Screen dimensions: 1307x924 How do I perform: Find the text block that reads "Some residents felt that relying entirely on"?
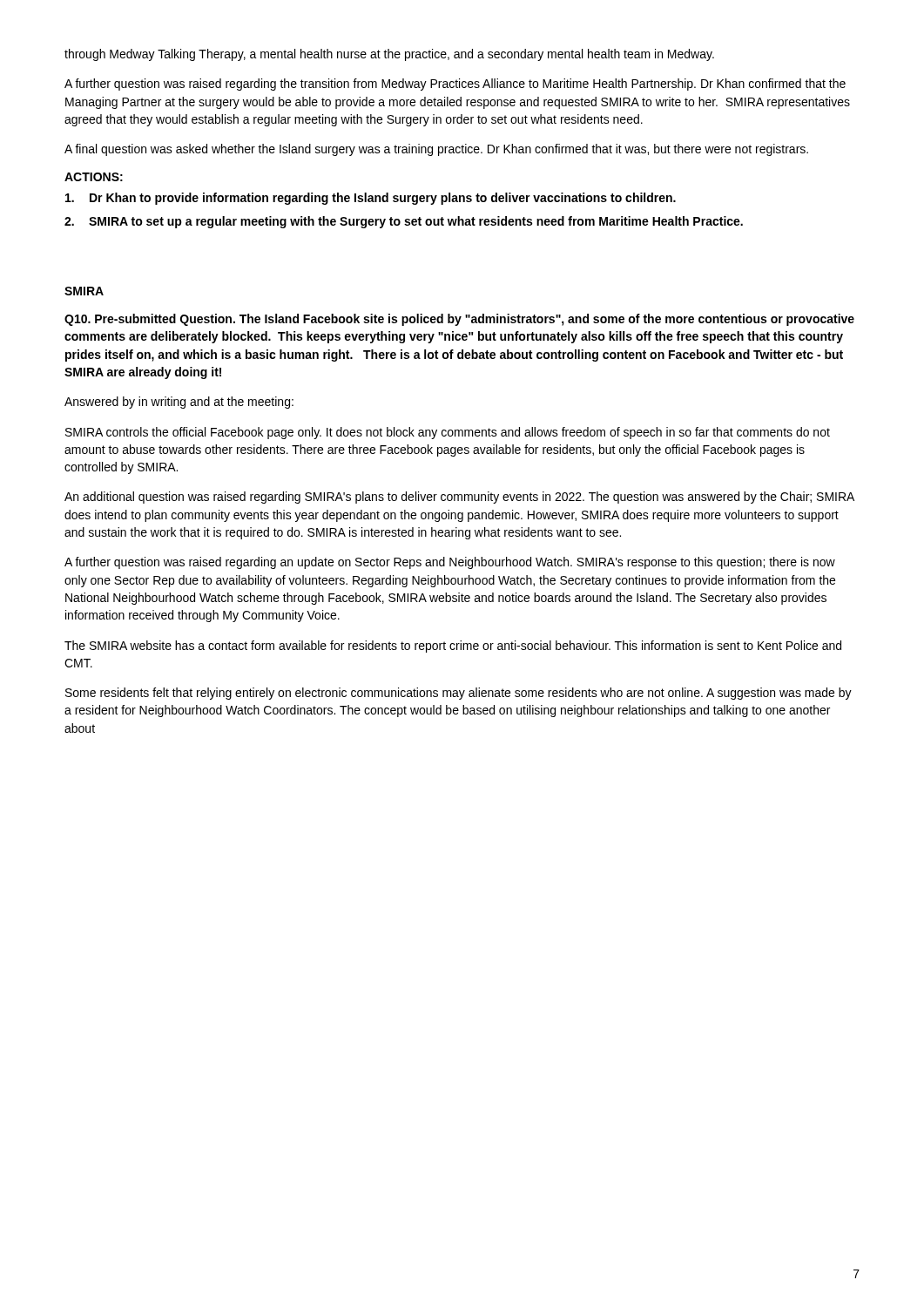tap(458, 711)
